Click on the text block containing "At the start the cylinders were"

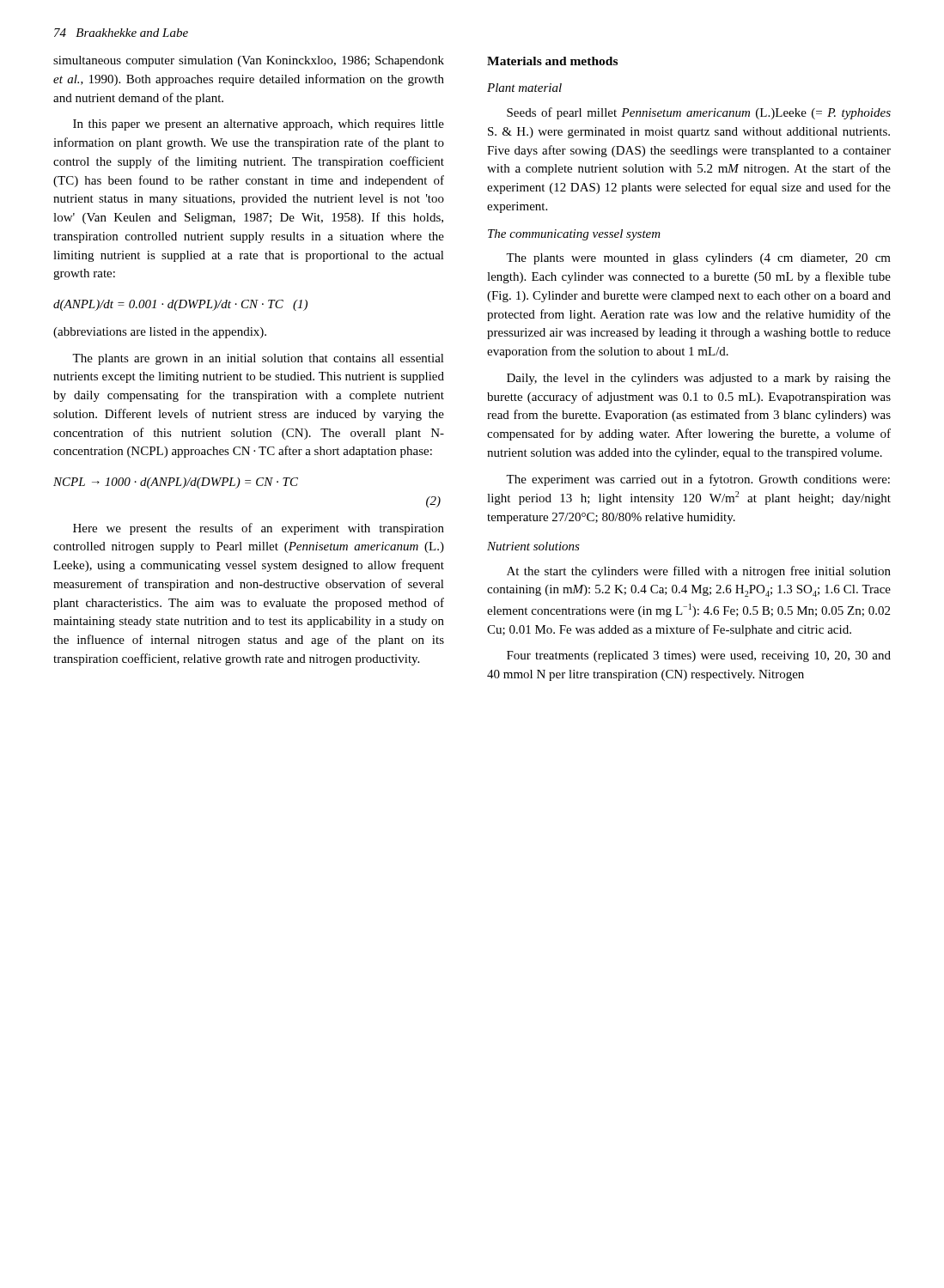[689, 601]
